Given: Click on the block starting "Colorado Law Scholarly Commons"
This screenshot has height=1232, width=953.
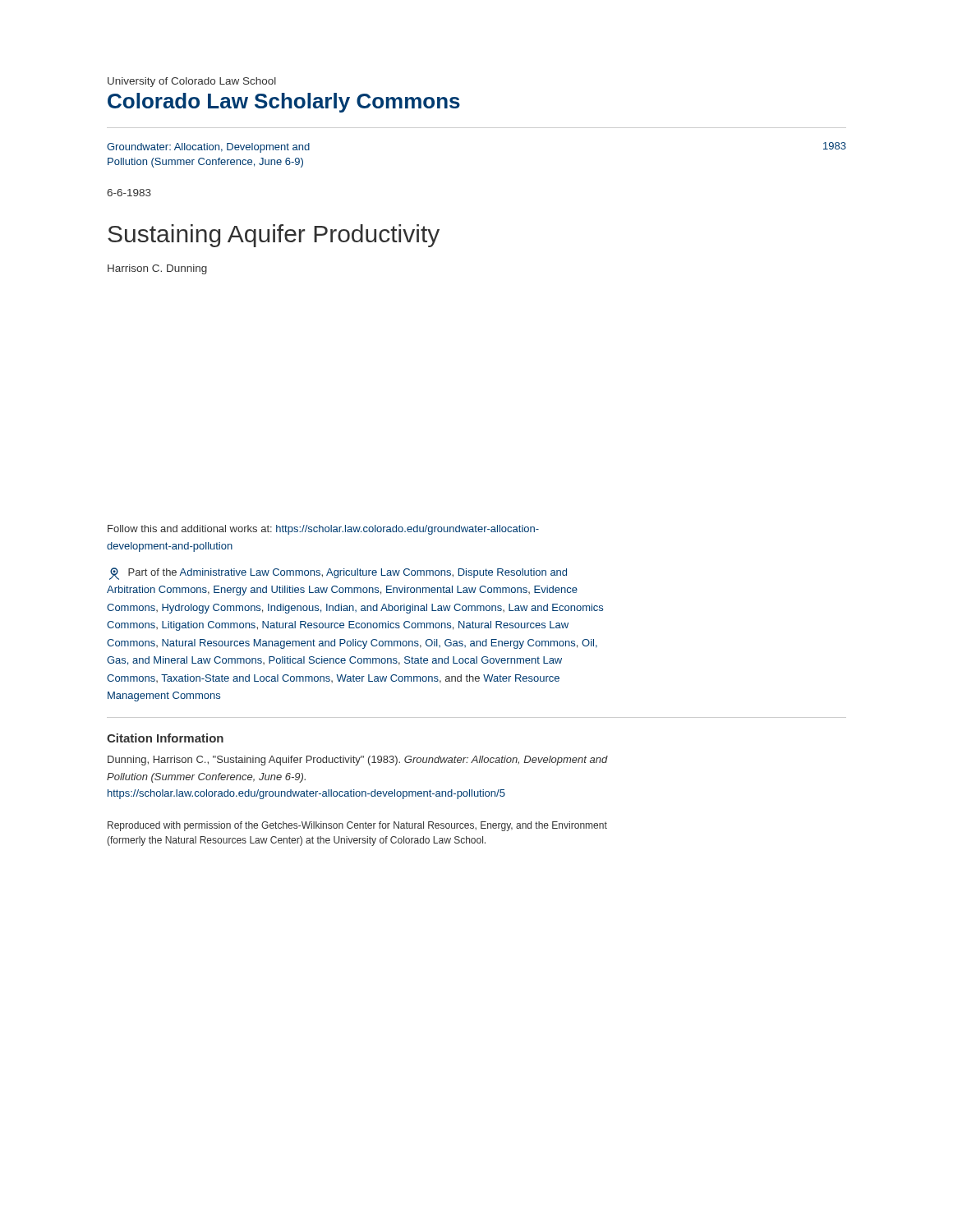Looking at the screenshot, I should point(284,103).
